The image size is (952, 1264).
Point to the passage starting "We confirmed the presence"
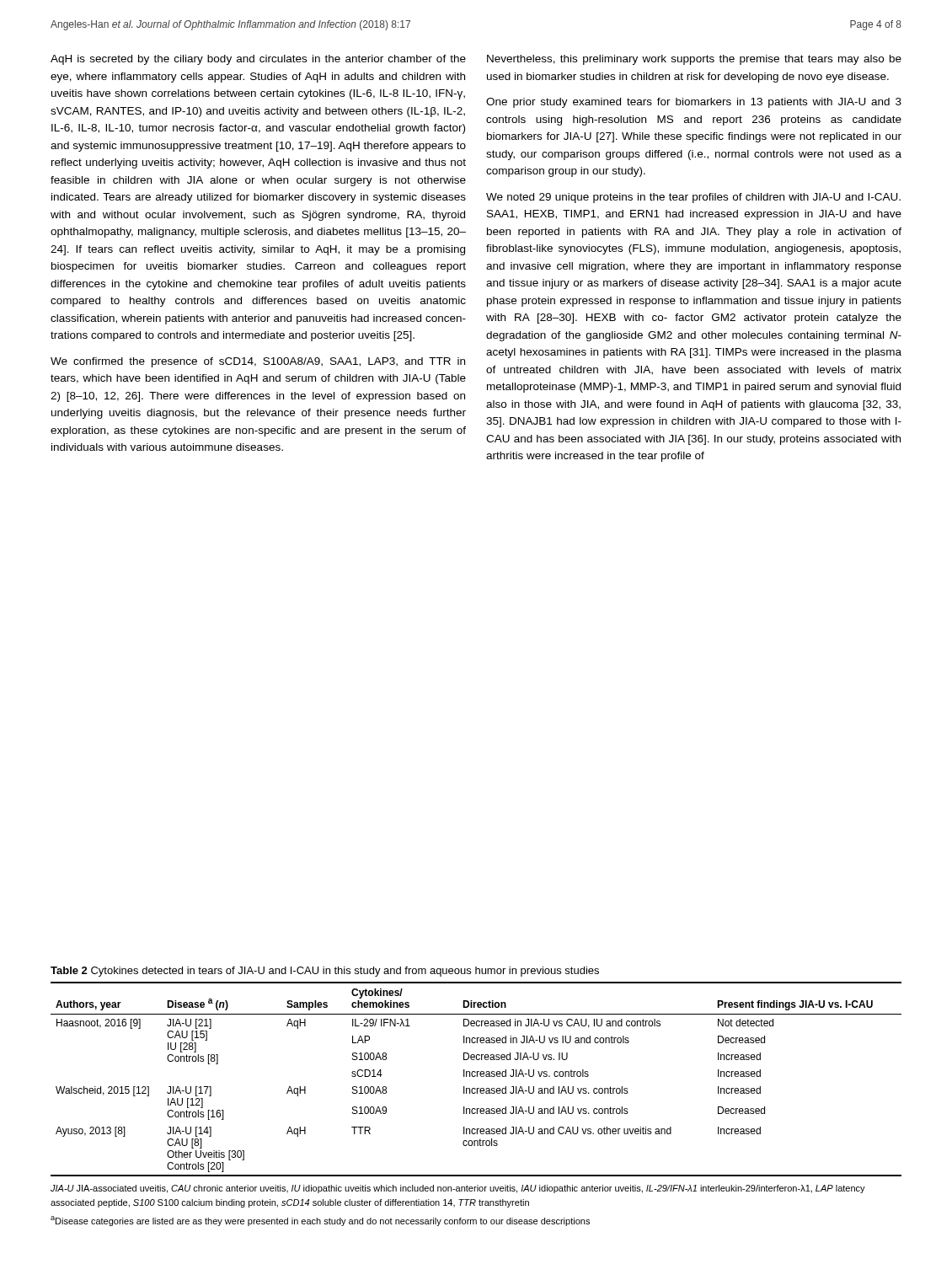click(x=258, y=405)
